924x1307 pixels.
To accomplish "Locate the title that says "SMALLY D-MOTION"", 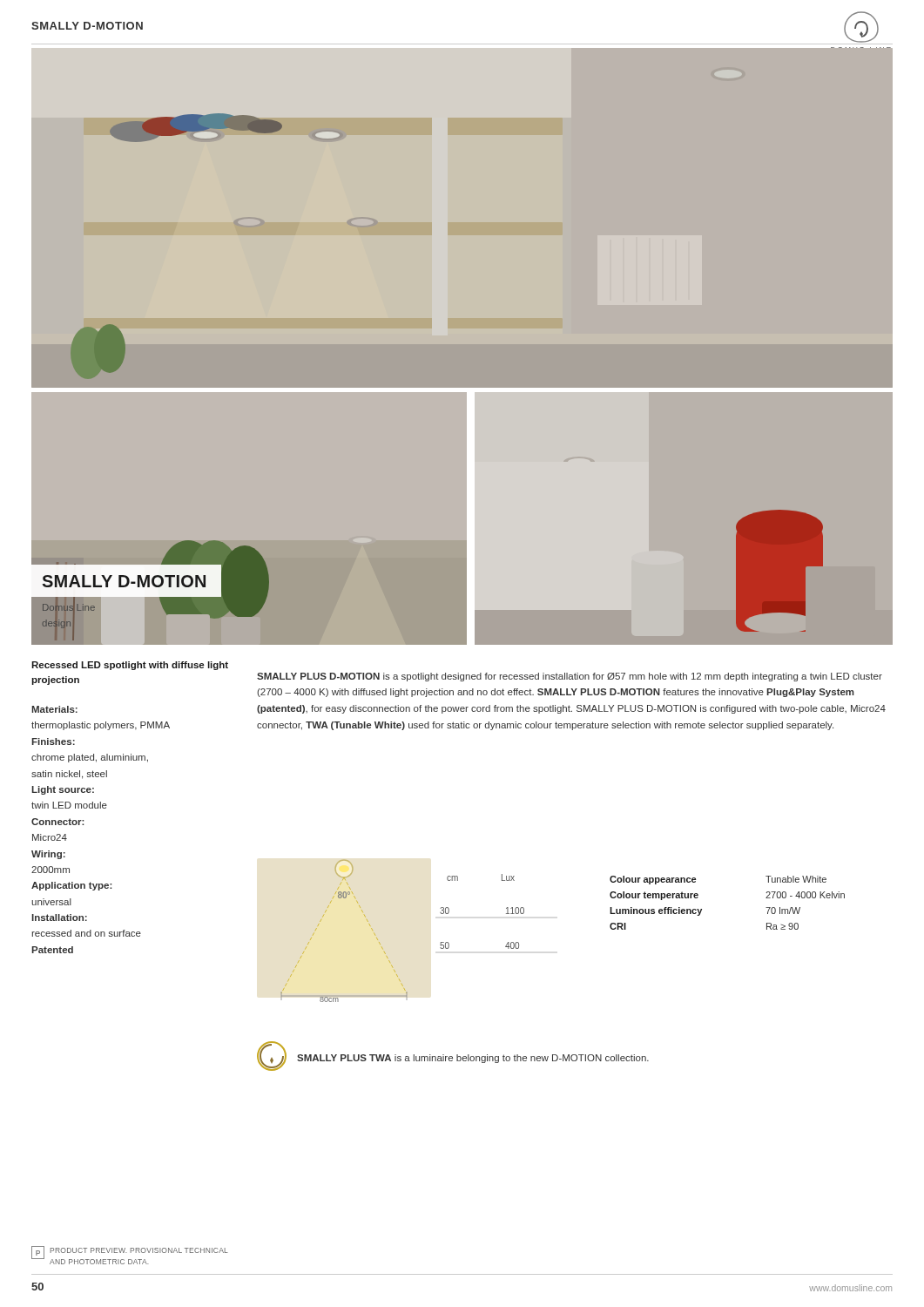I will 124,582.
